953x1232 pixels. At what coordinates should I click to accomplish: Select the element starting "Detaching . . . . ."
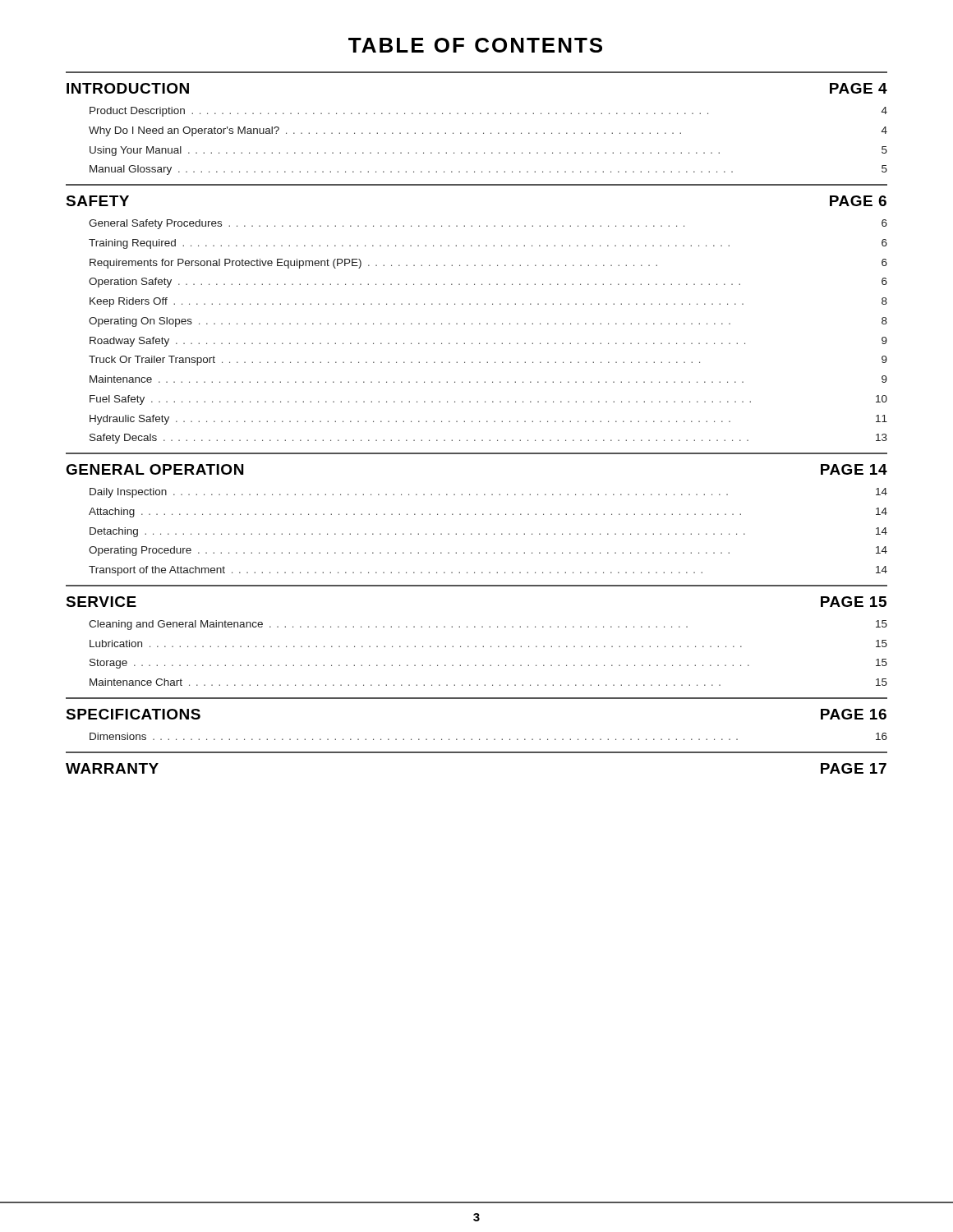pos(488,531)
